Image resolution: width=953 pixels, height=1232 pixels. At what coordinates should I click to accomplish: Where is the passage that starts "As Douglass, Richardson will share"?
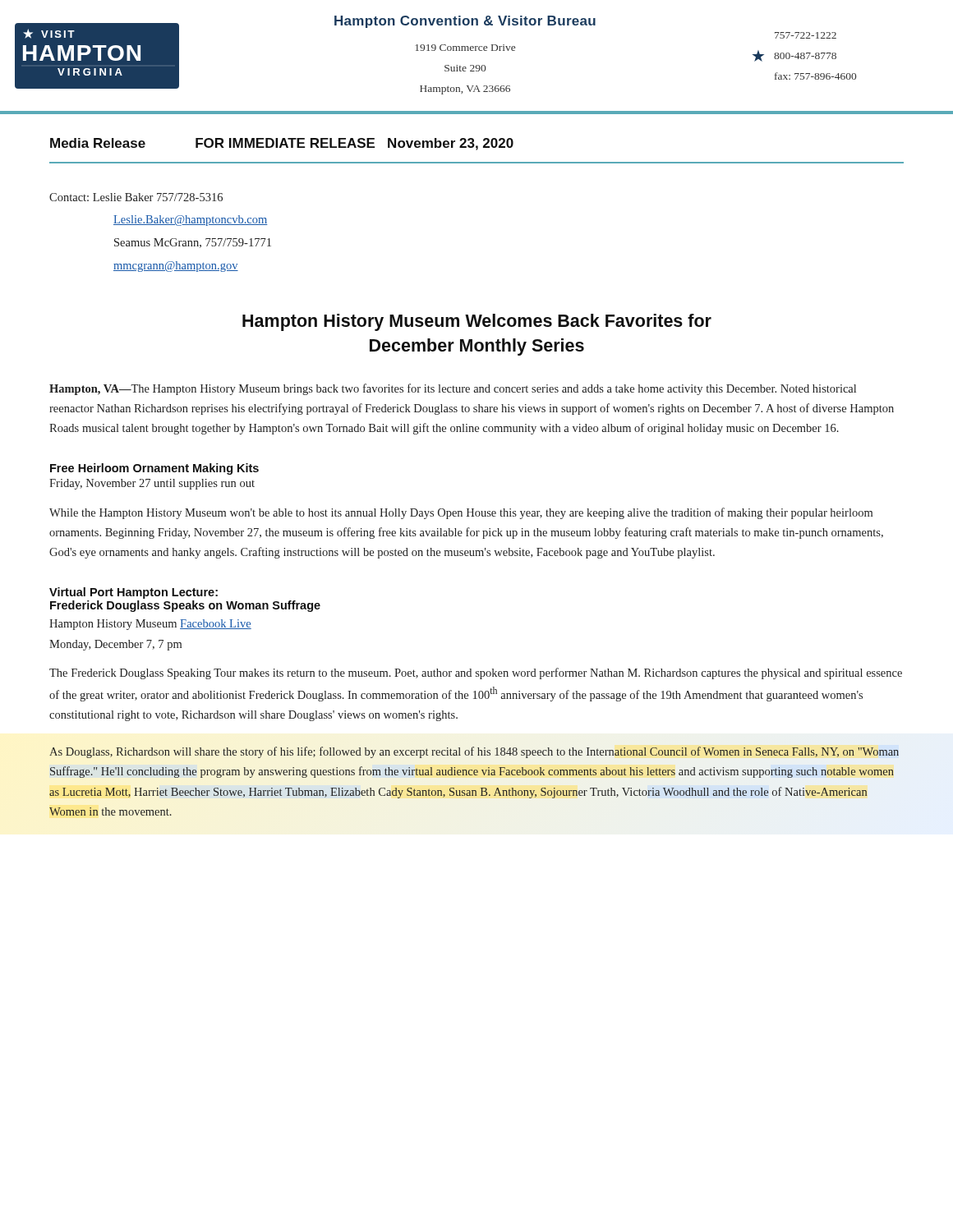474,781
